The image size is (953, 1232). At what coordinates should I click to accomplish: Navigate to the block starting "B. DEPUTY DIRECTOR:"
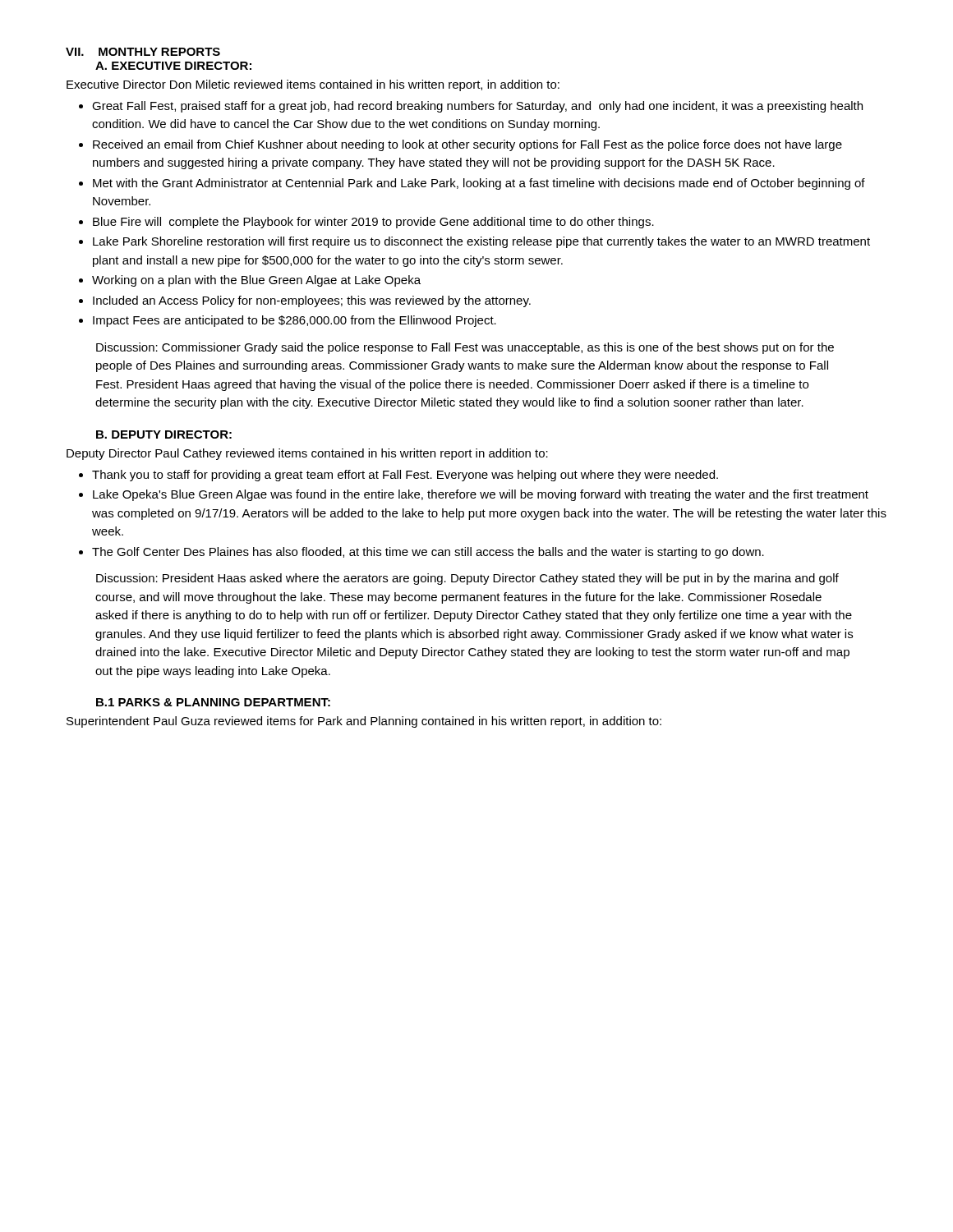tap(164, 434)
